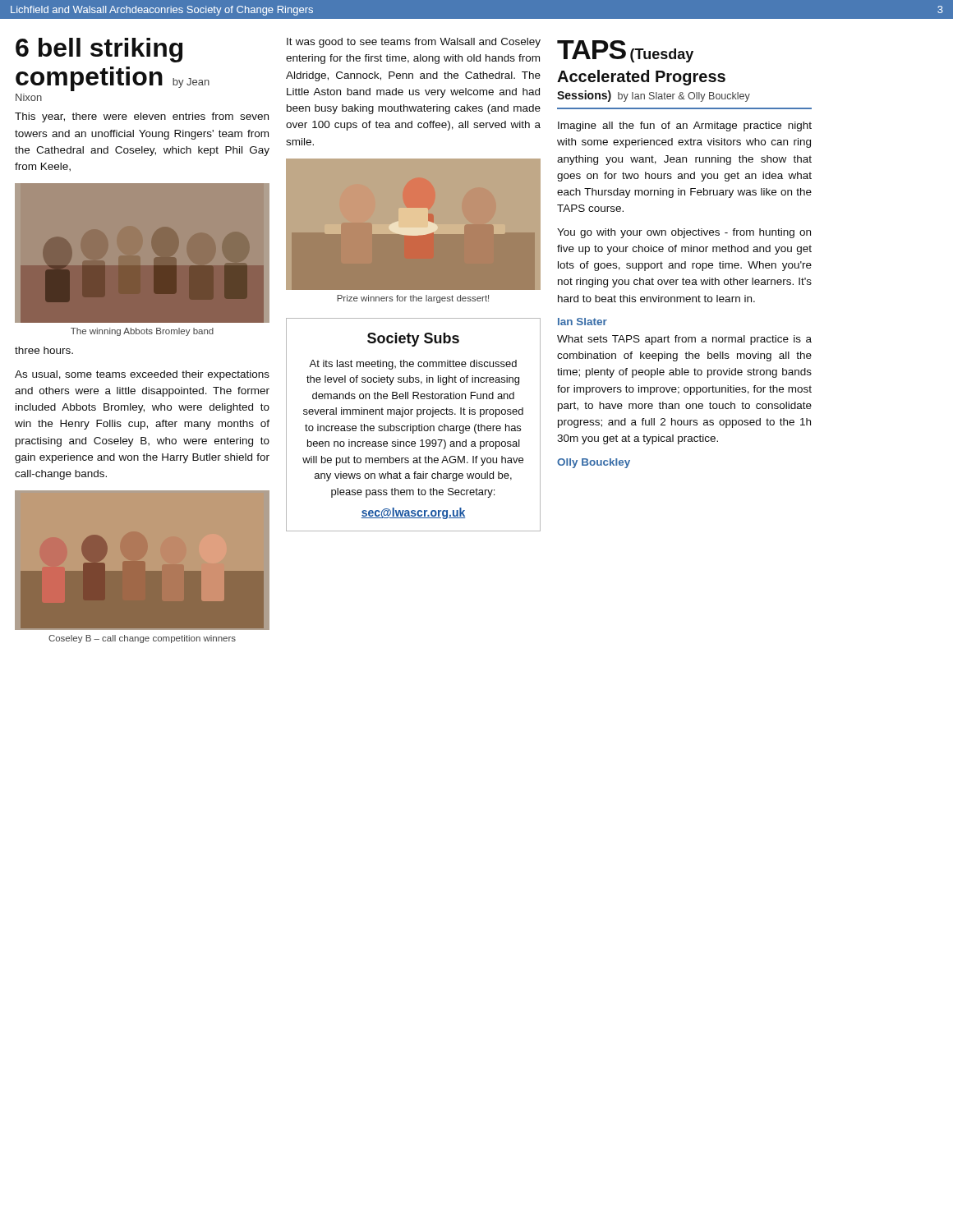Find the title that says "6 bell striking competition by Jean Nixon"
The height and width of the screenshot is (1232, 953).
tap(142, 69)
